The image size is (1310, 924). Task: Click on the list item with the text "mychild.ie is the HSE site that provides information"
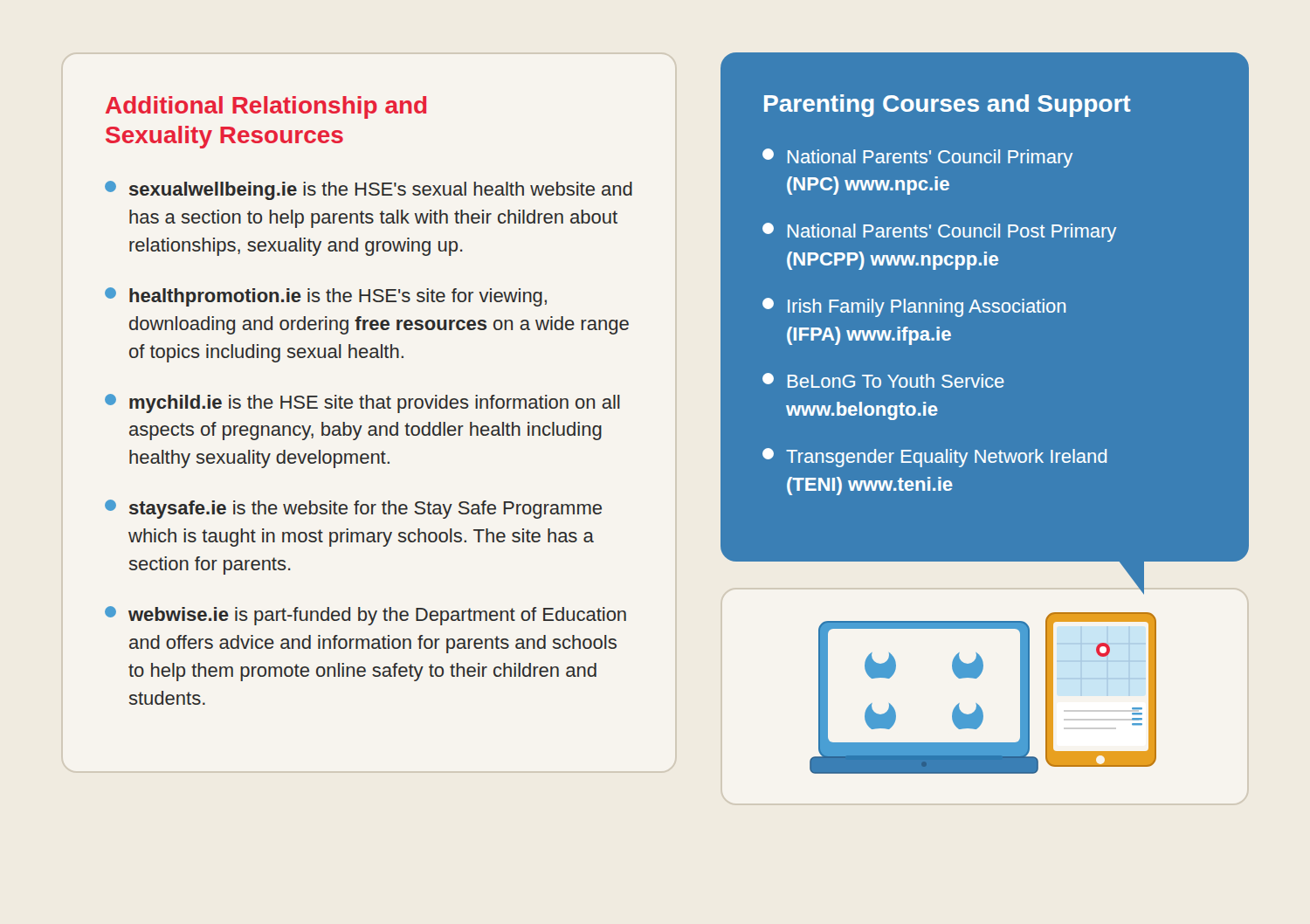coord(369,430)
